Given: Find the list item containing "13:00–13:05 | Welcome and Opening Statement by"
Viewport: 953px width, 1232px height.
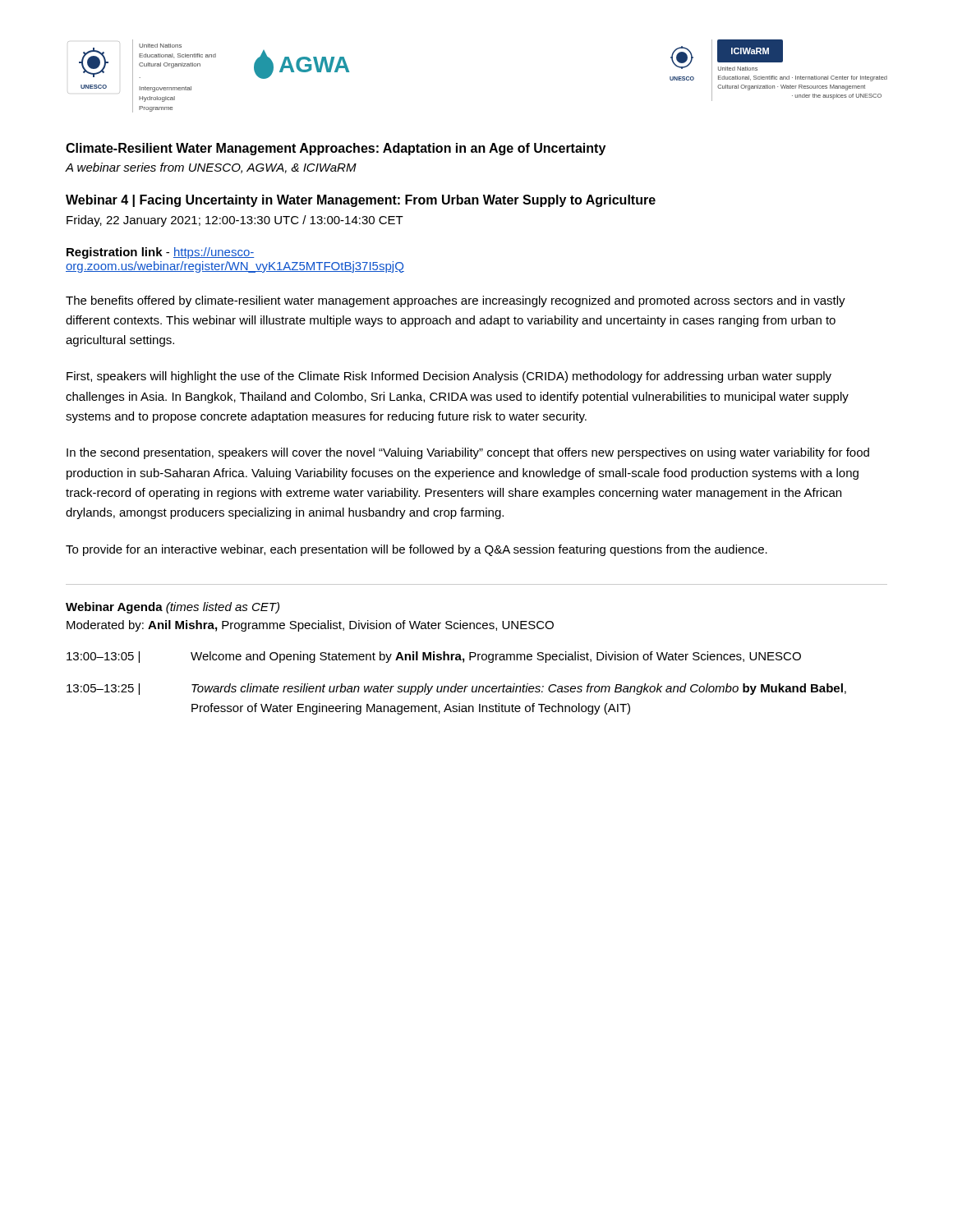Looking at the screenshot, I should (434, 656).
